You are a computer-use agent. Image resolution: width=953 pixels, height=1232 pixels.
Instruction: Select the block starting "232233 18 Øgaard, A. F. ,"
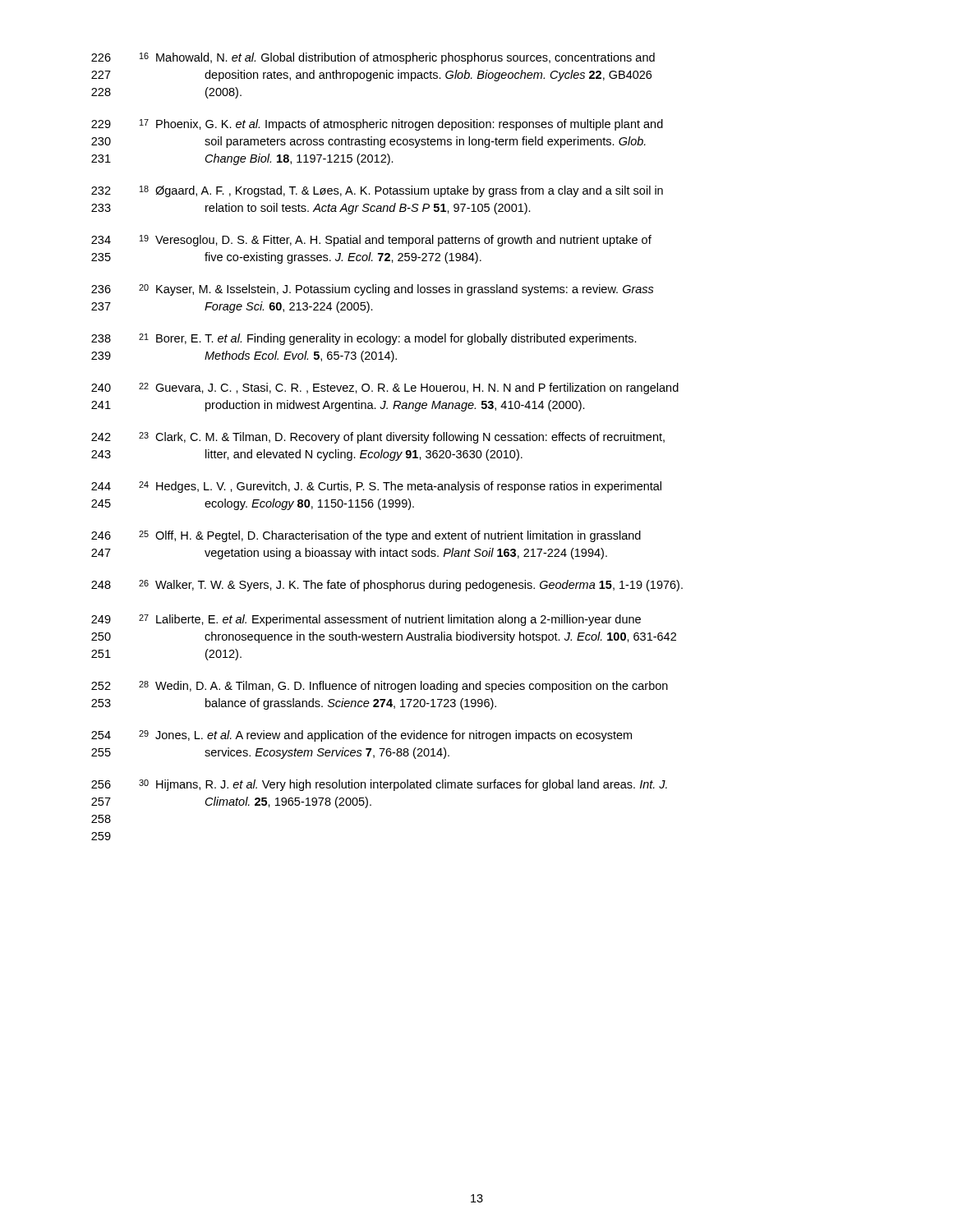pyautogui.click(x=476, y=200)
